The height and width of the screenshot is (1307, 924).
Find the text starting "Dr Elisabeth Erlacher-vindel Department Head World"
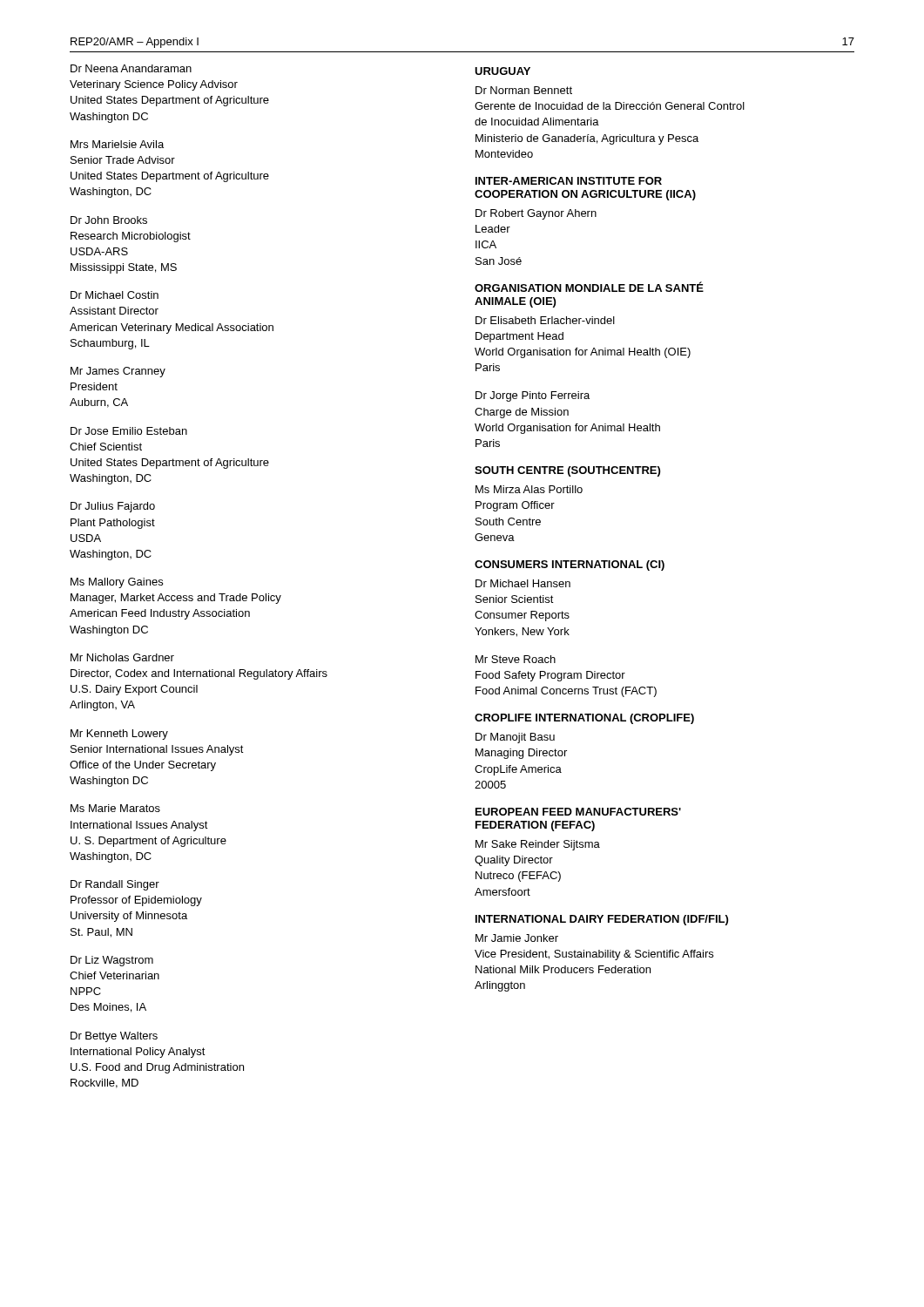(583, 344)
